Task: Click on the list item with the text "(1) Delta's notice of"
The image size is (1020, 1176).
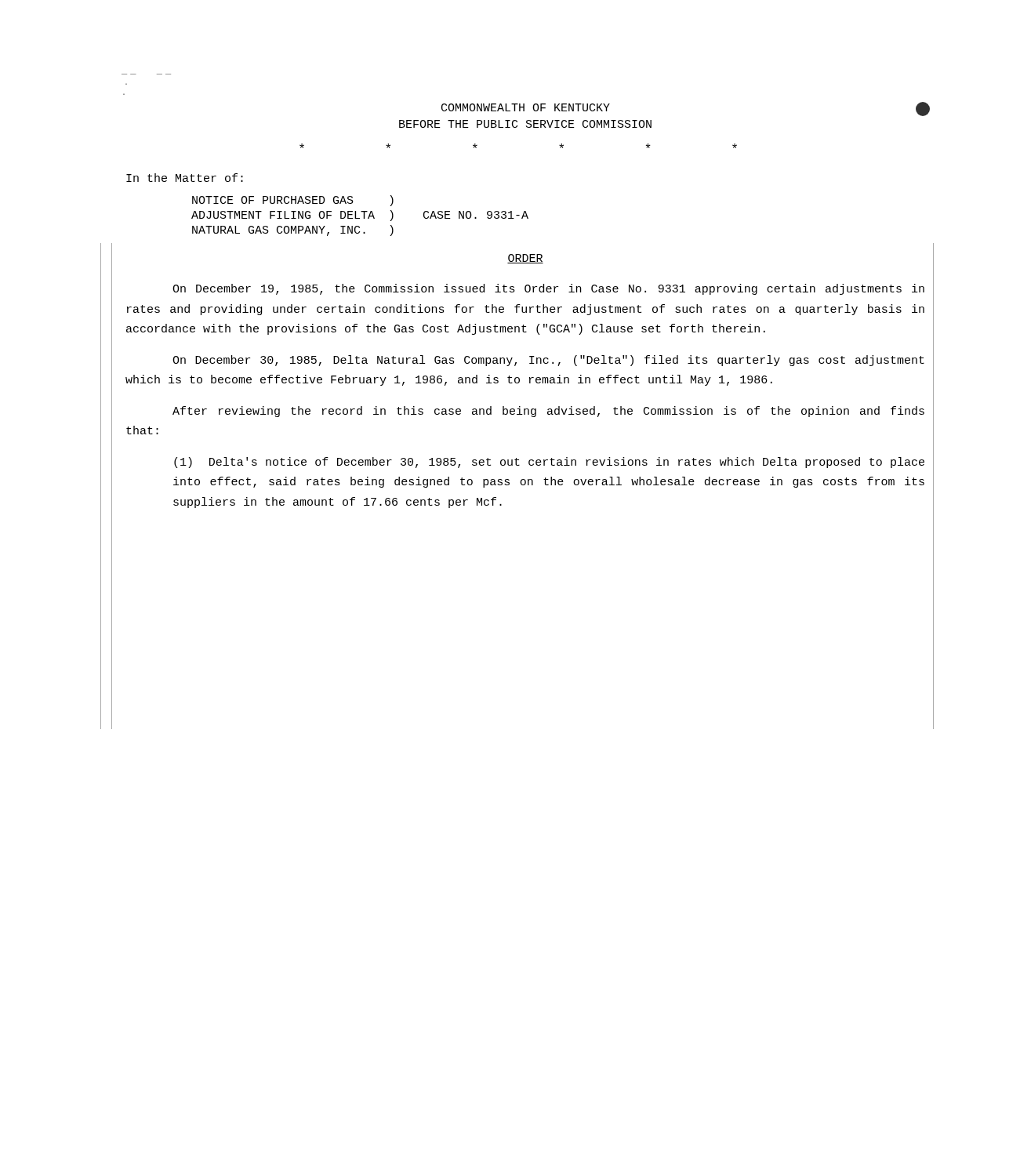Action: click(549, 483)
